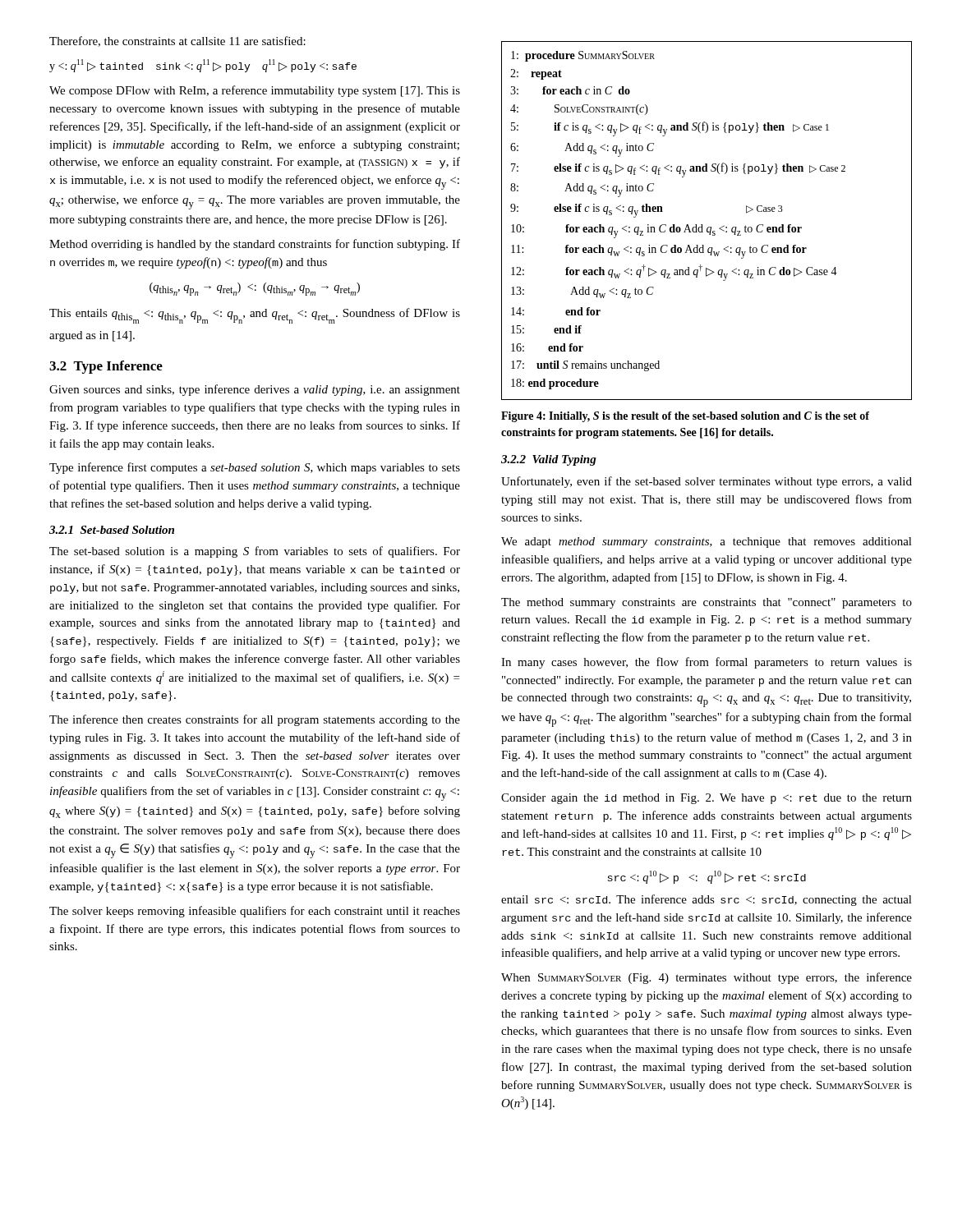Find the passage starting "3.2 Type Inference"

[106, 366]
